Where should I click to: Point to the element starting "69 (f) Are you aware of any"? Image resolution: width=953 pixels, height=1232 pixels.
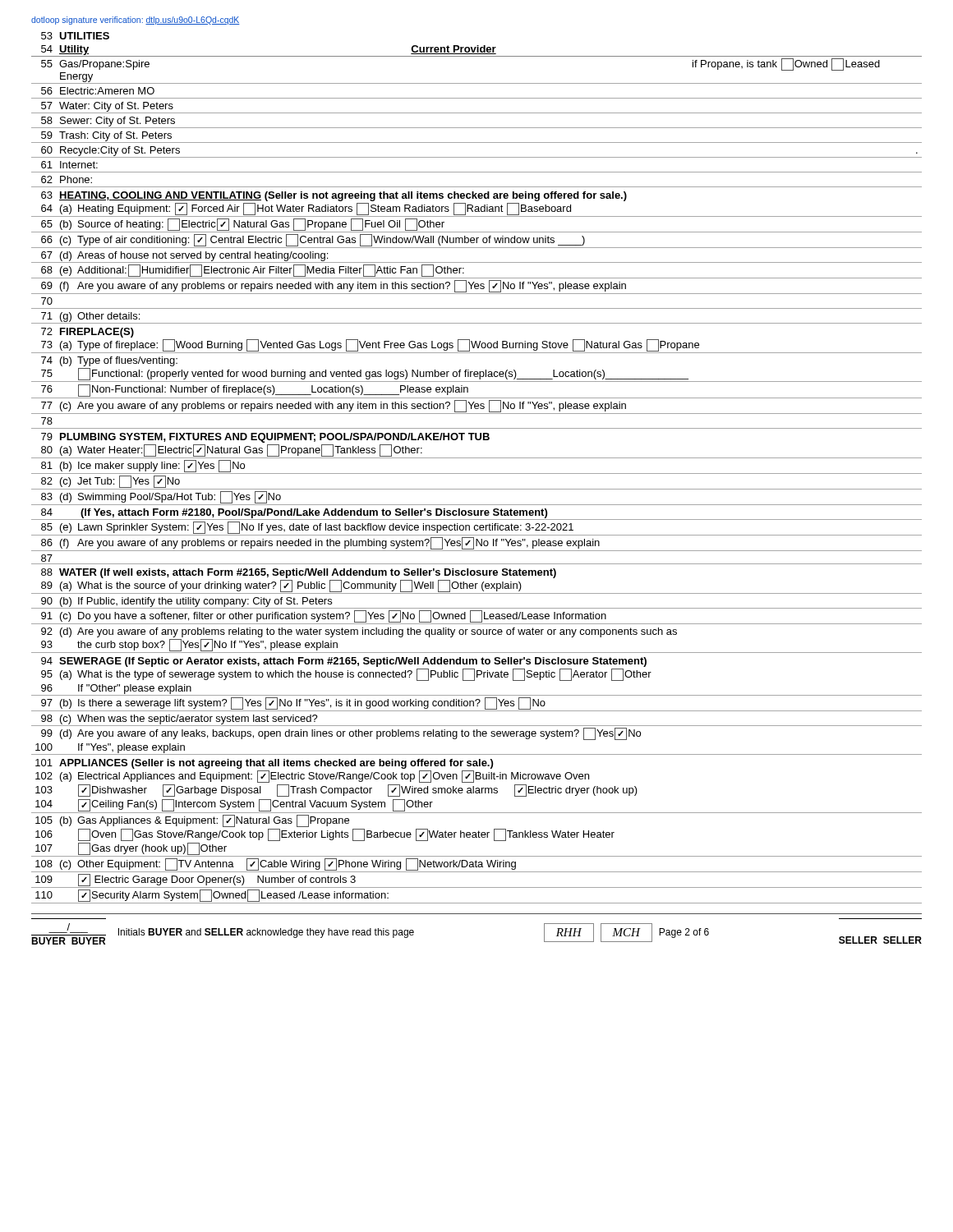[x=476, y=286]
